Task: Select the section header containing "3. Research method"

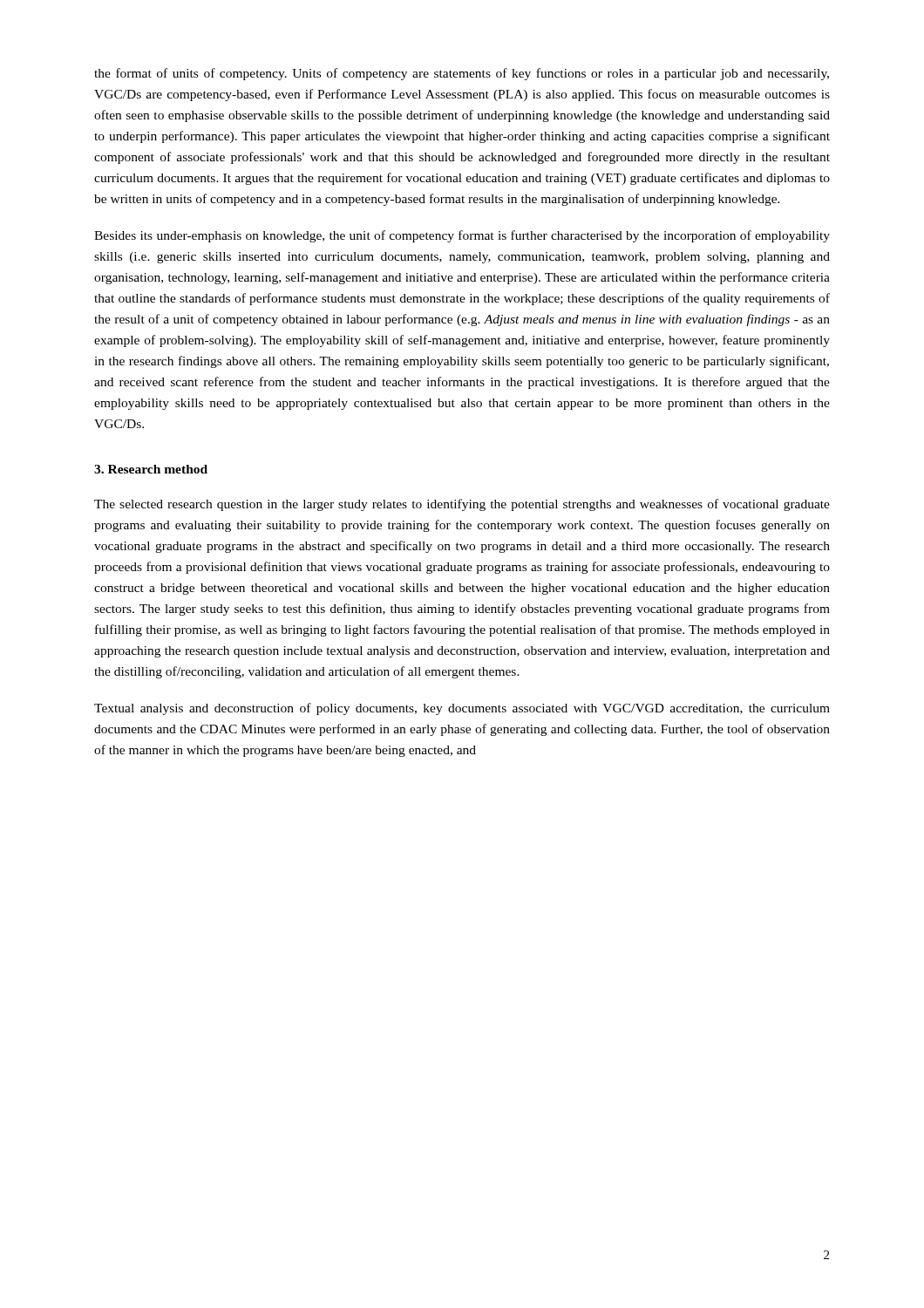Action: coord(151,469)
